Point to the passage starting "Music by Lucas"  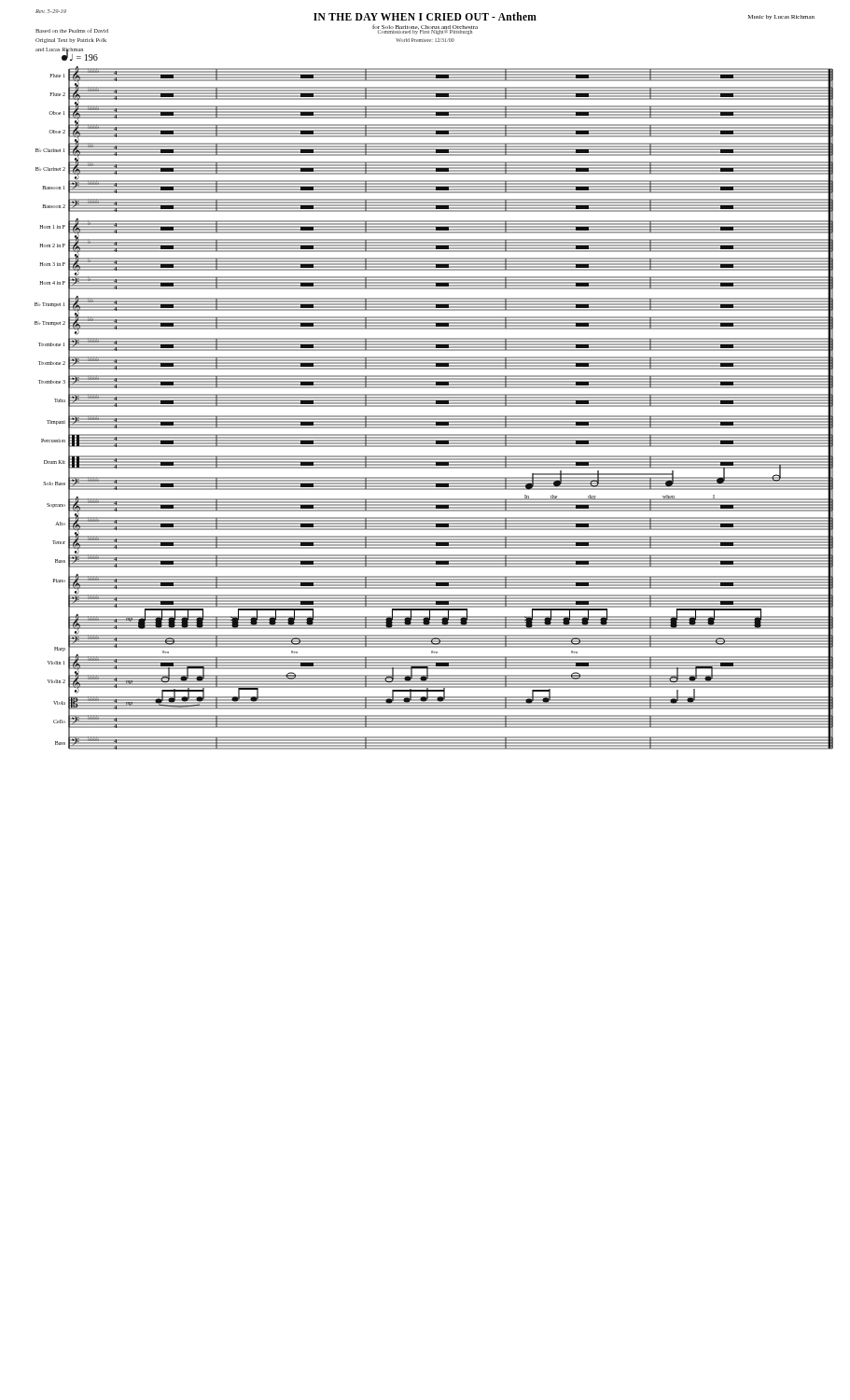(781, 17)
